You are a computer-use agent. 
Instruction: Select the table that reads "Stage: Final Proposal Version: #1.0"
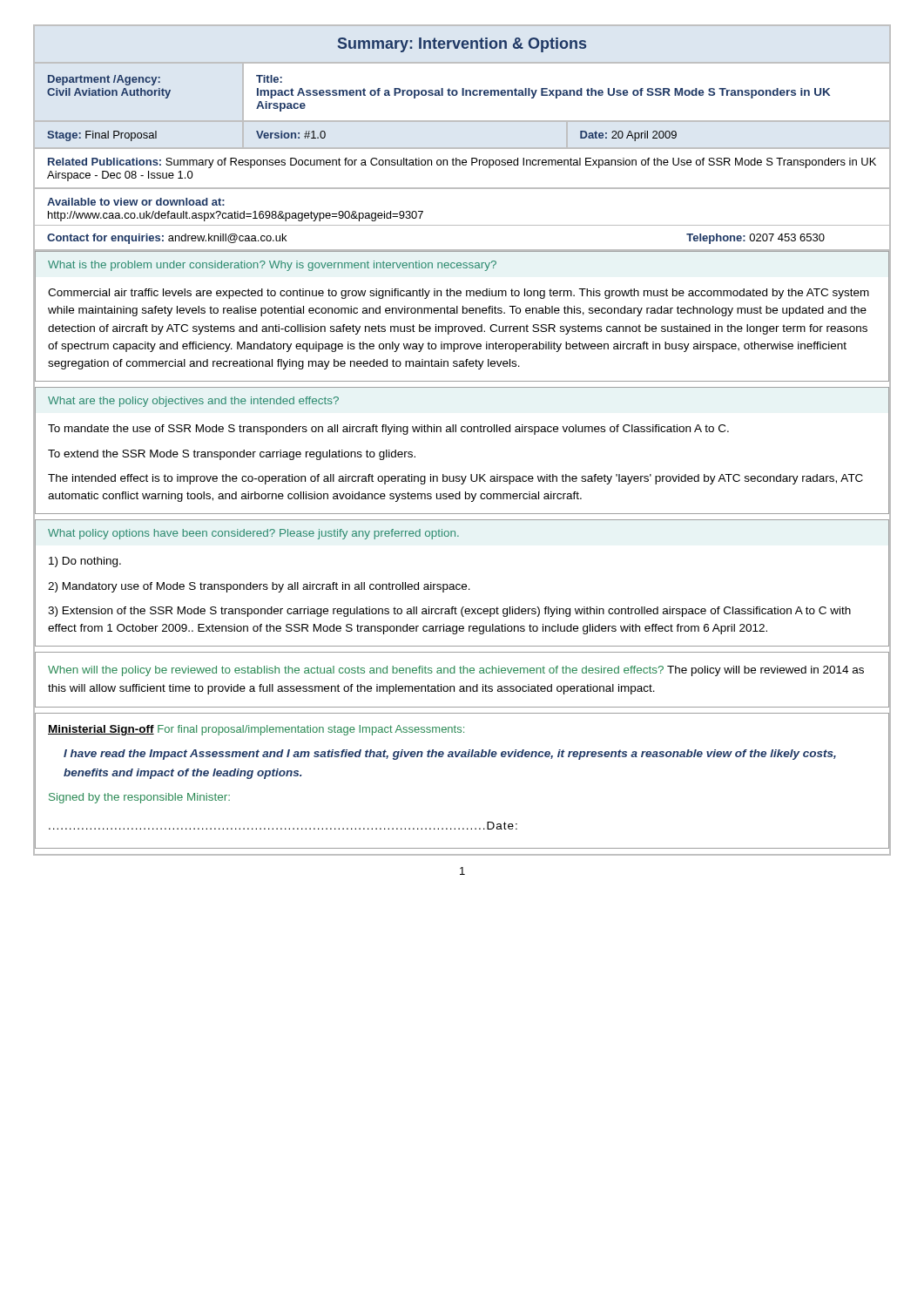click(x=462, y=135)
